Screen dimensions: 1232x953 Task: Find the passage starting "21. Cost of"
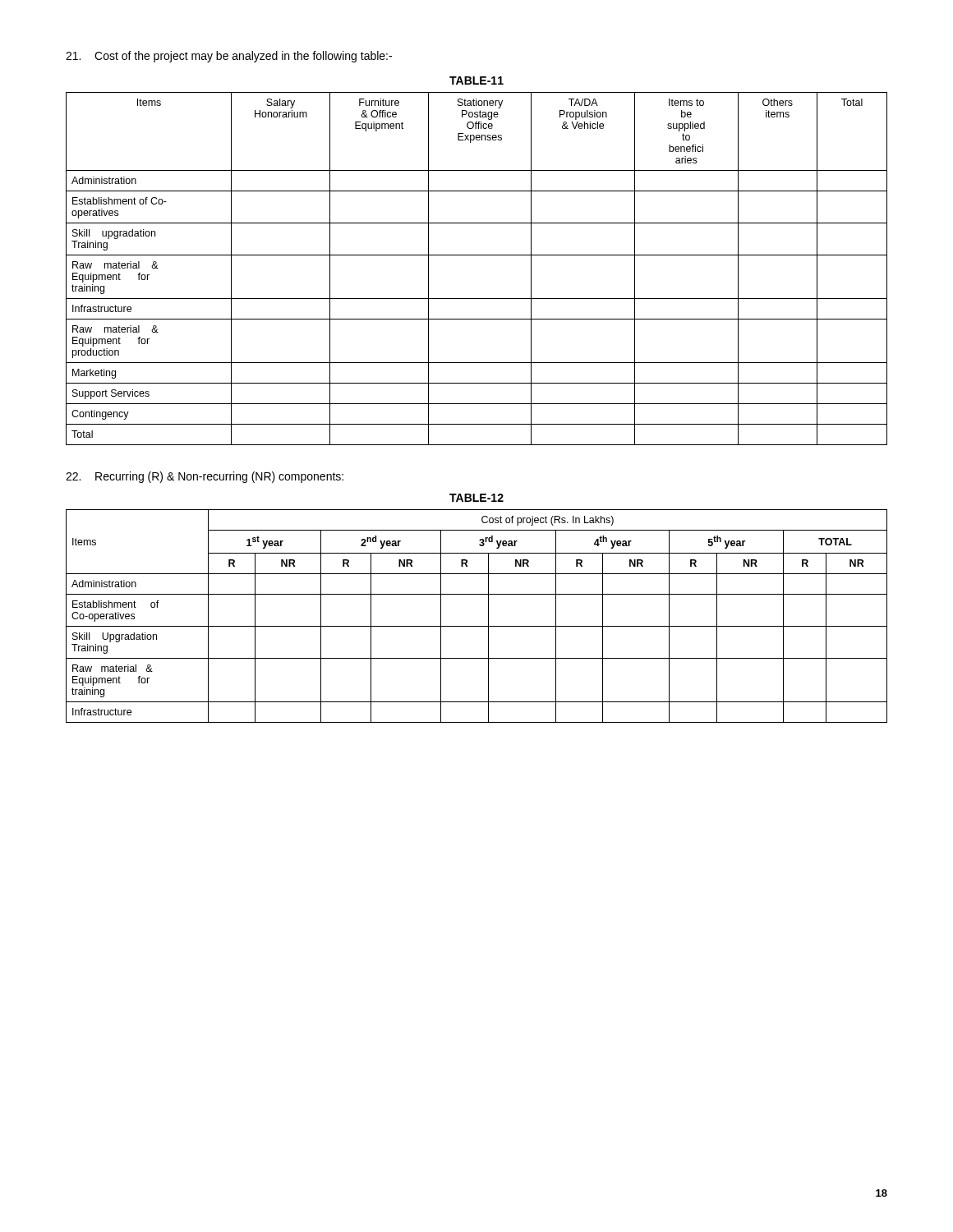pyautogui.click(x=229, y=56)
